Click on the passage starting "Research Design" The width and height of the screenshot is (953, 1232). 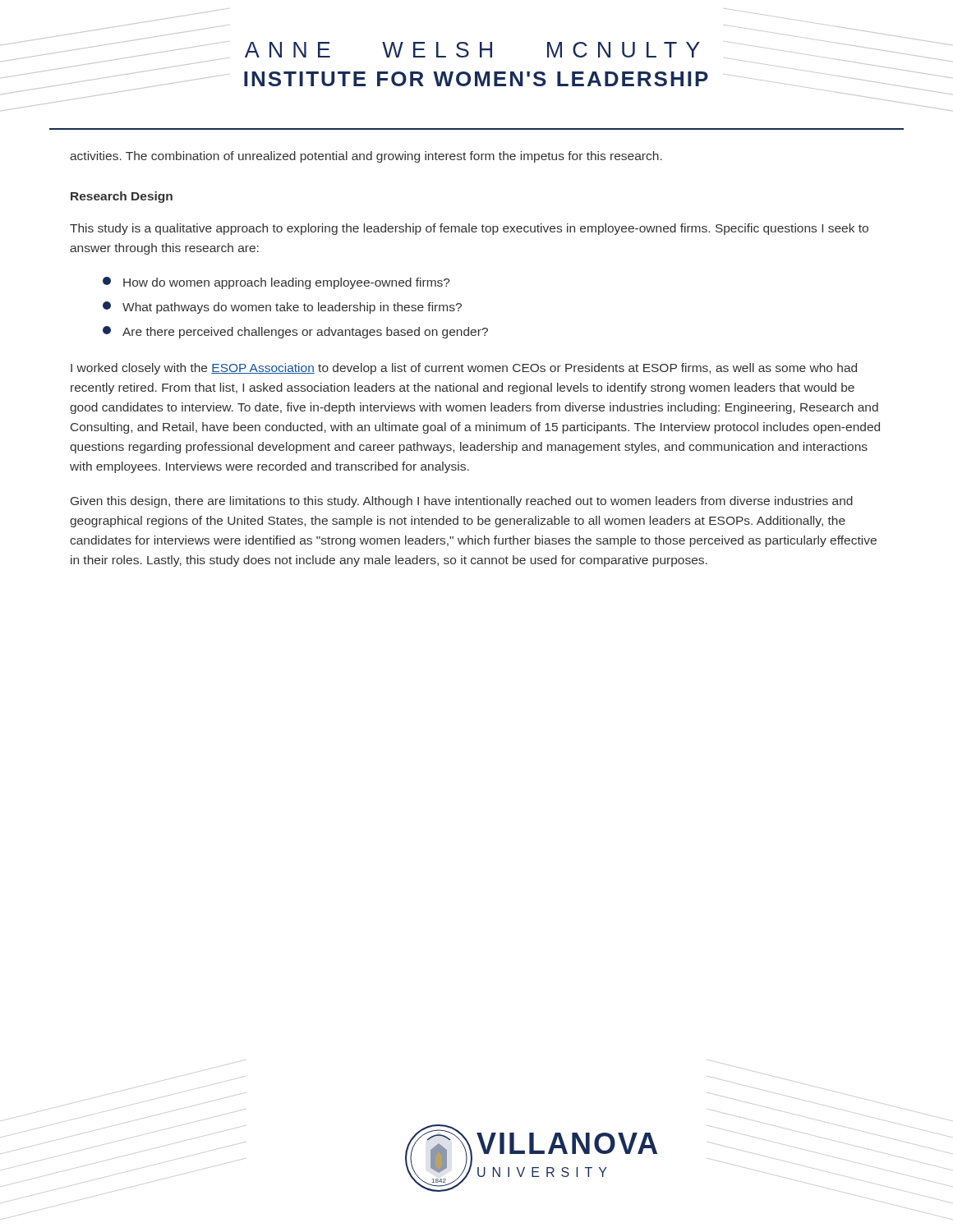click(122, 196)
